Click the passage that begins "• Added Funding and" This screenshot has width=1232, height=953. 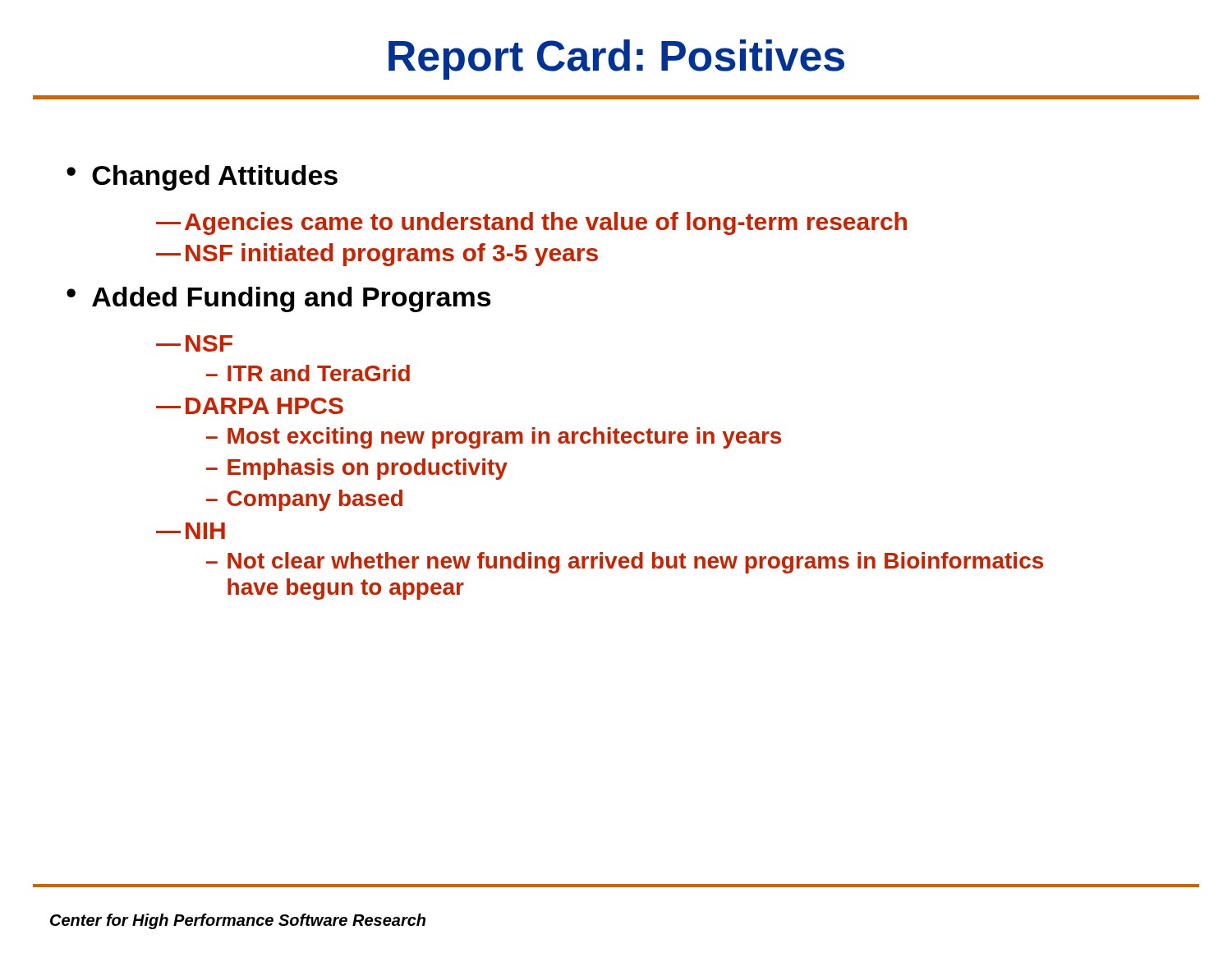279,297
